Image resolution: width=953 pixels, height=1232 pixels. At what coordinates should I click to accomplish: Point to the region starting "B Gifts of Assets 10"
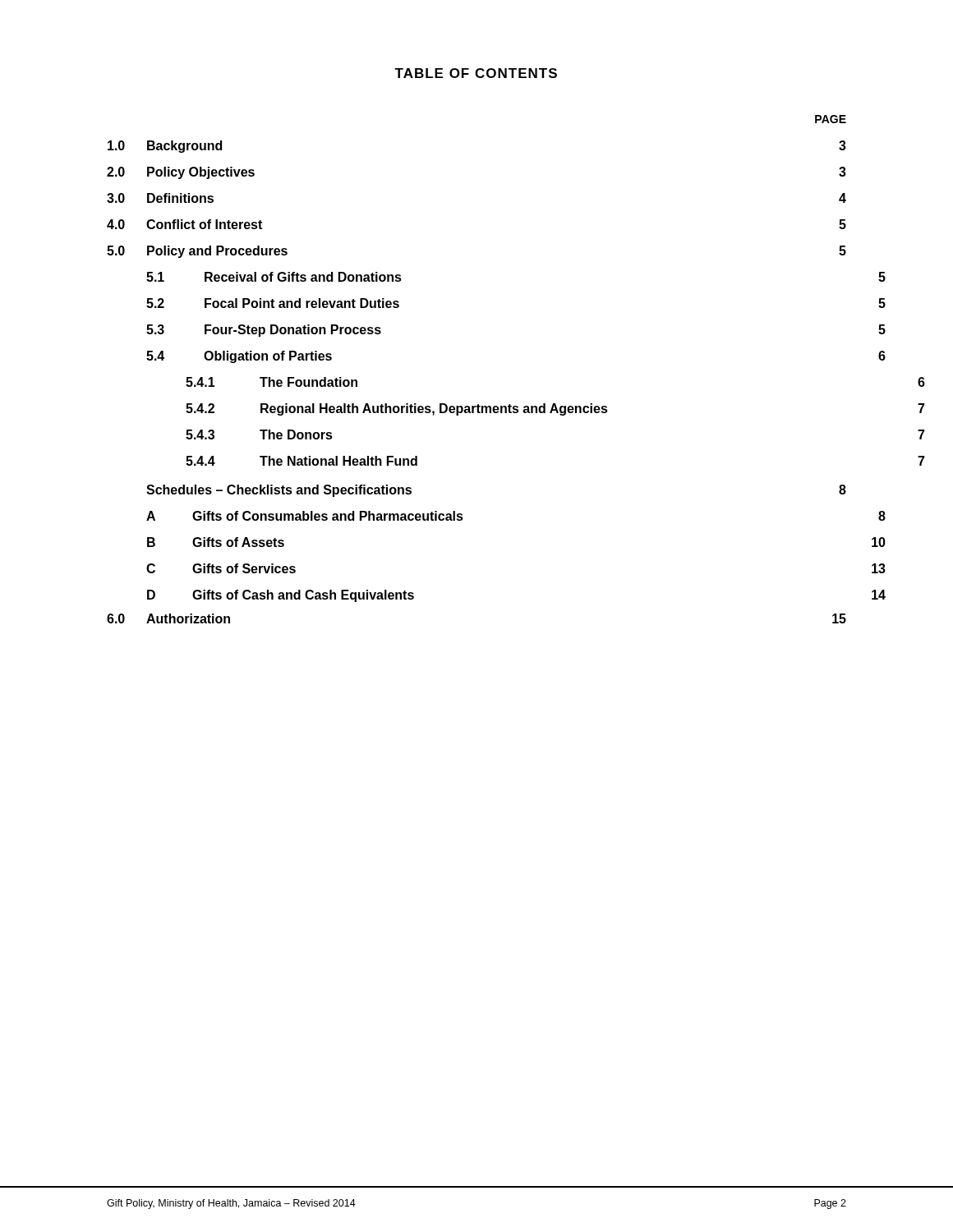tap(216, 542)
